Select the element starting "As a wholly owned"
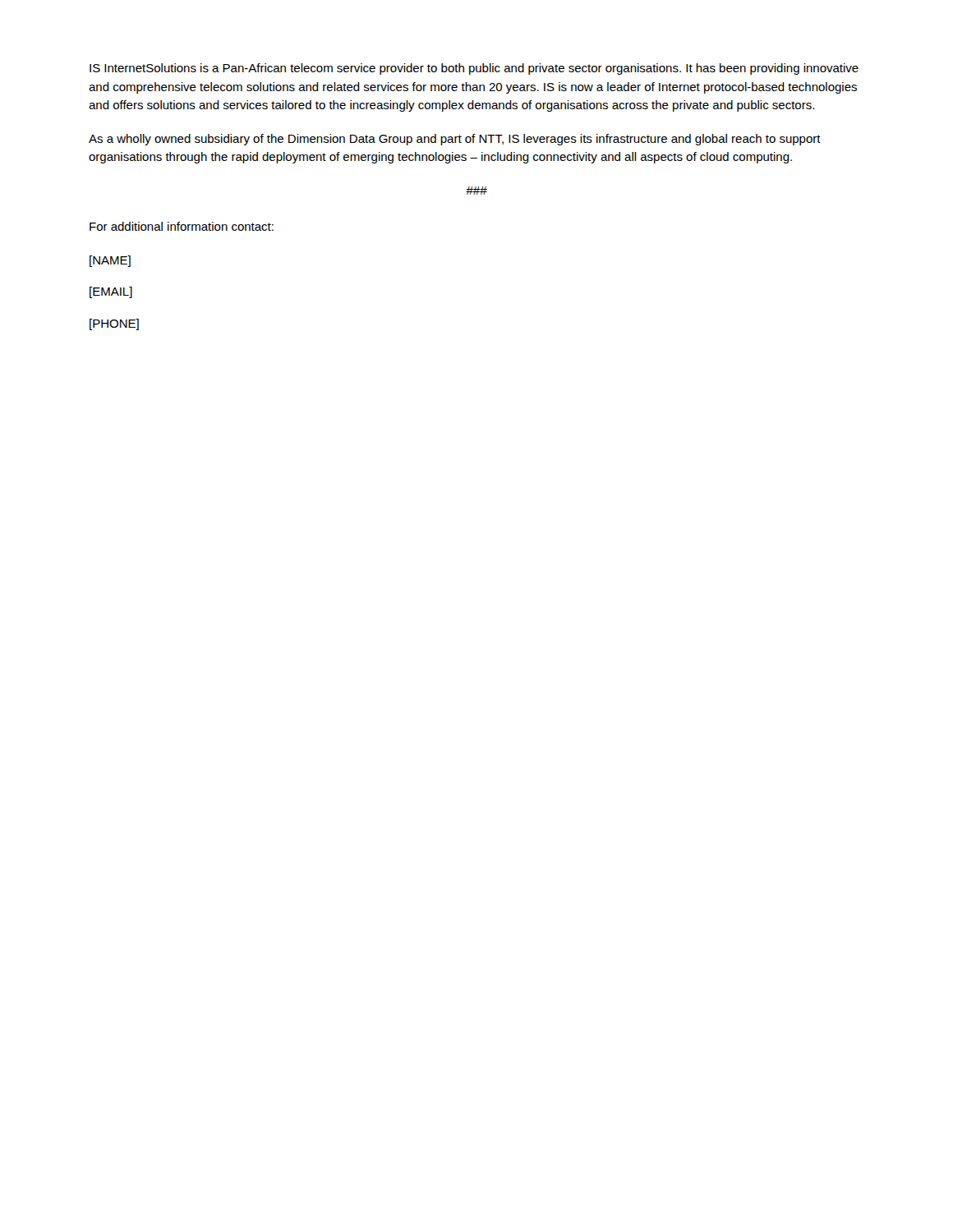 (454, 147)
